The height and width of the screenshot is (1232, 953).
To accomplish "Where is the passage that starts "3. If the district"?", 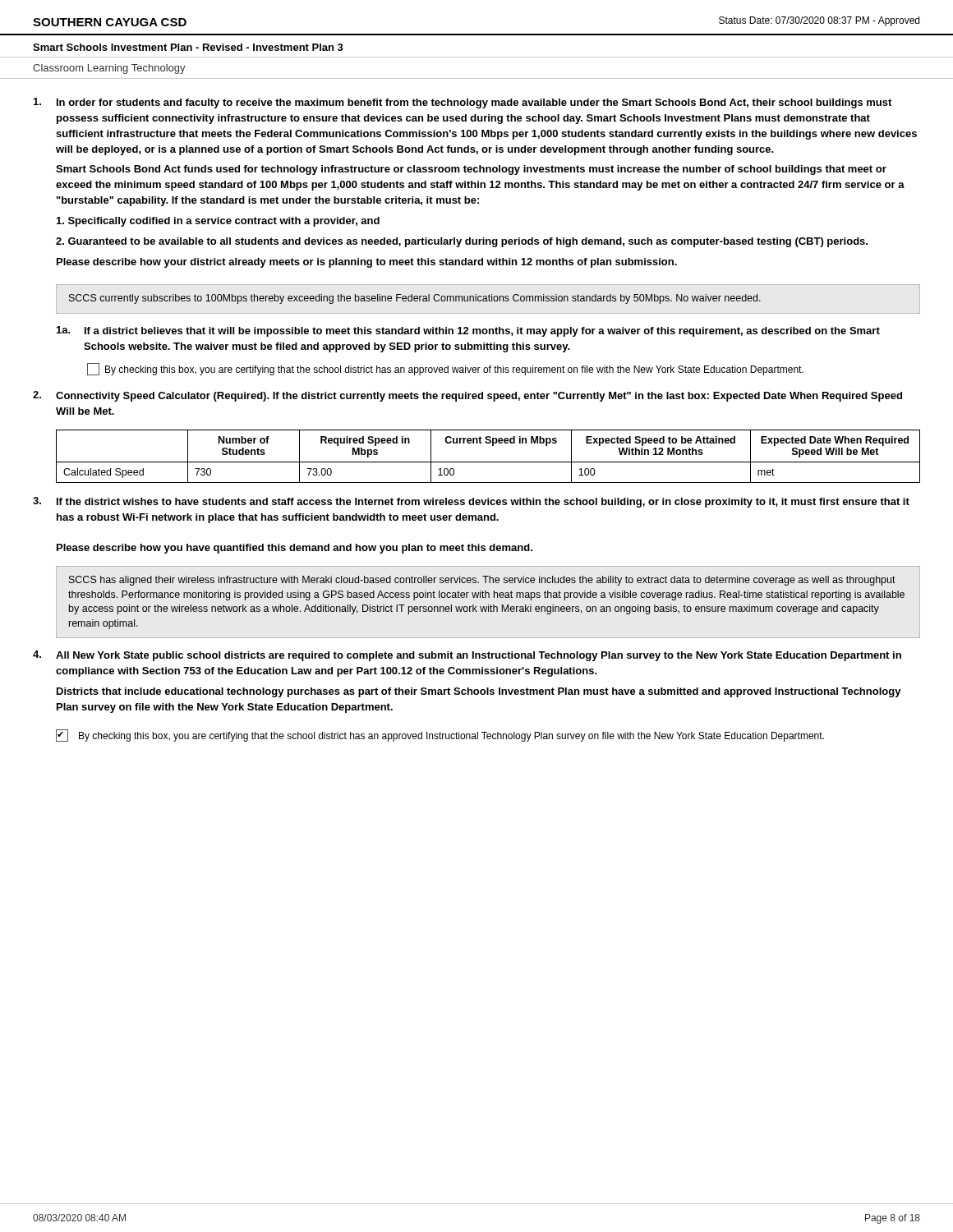I will (x=476, y=525).
